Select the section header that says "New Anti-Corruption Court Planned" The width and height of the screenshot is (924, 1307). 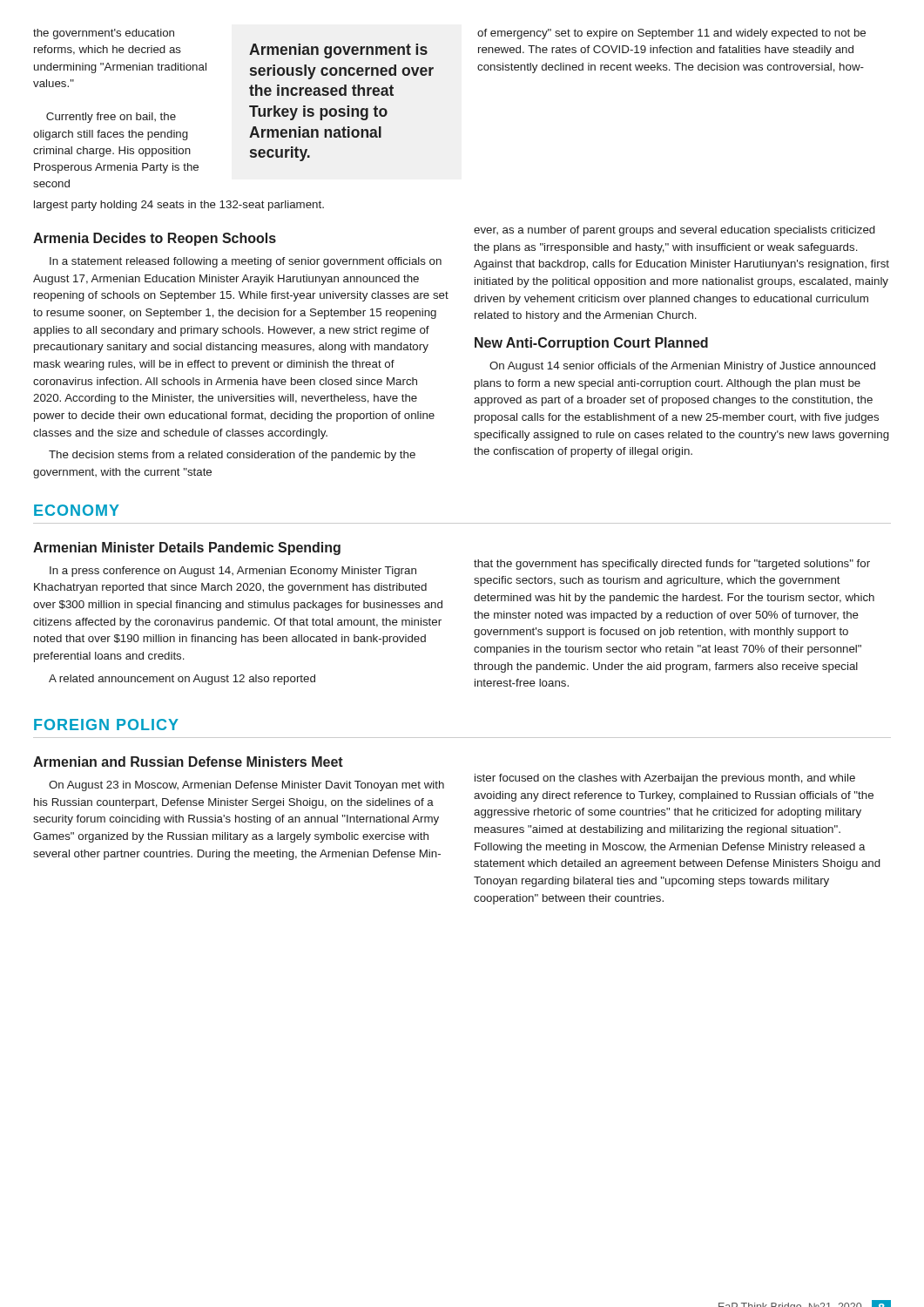[591, 343]
